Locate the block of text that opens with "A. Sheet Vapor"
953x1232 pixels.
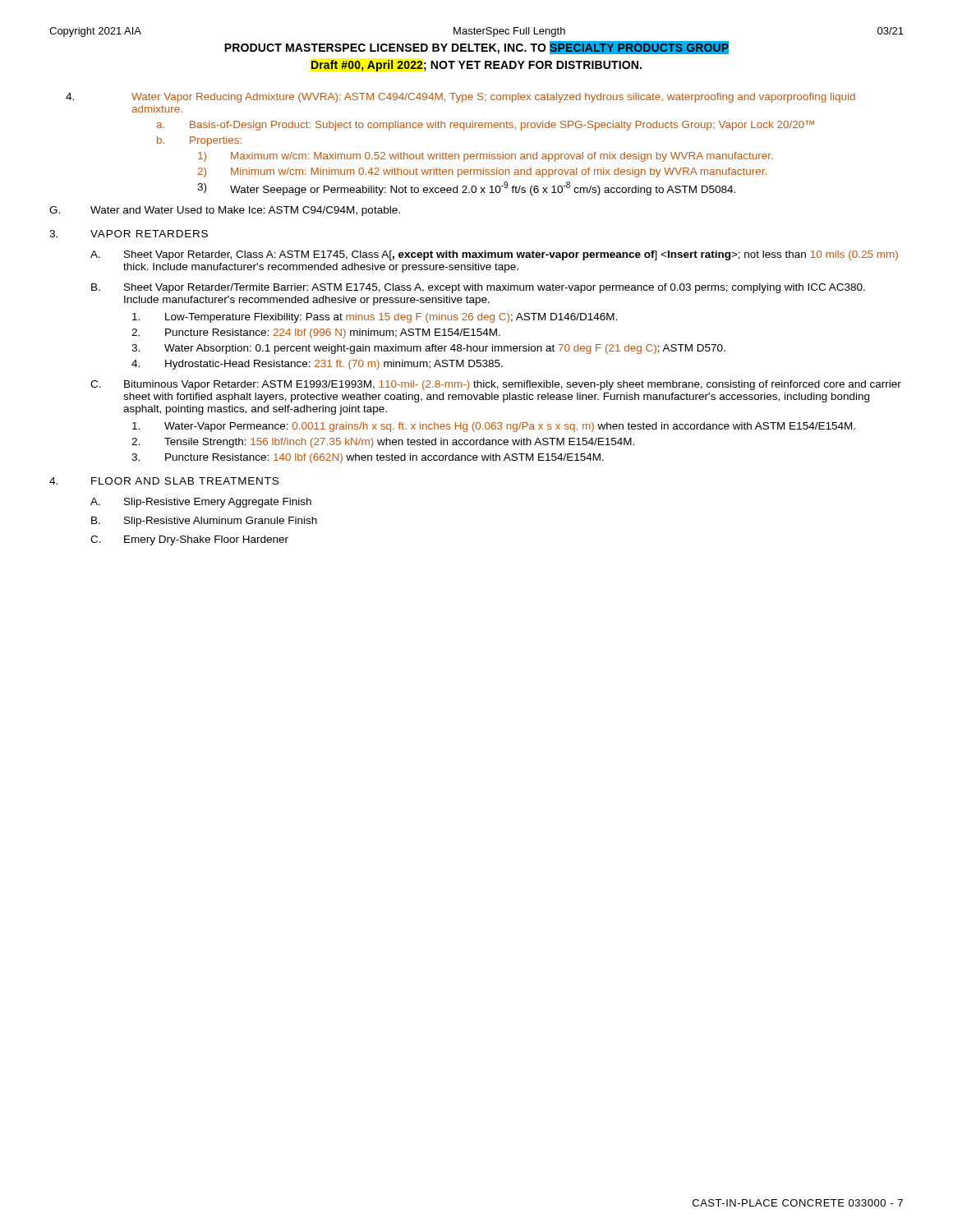tap(497, 260)
